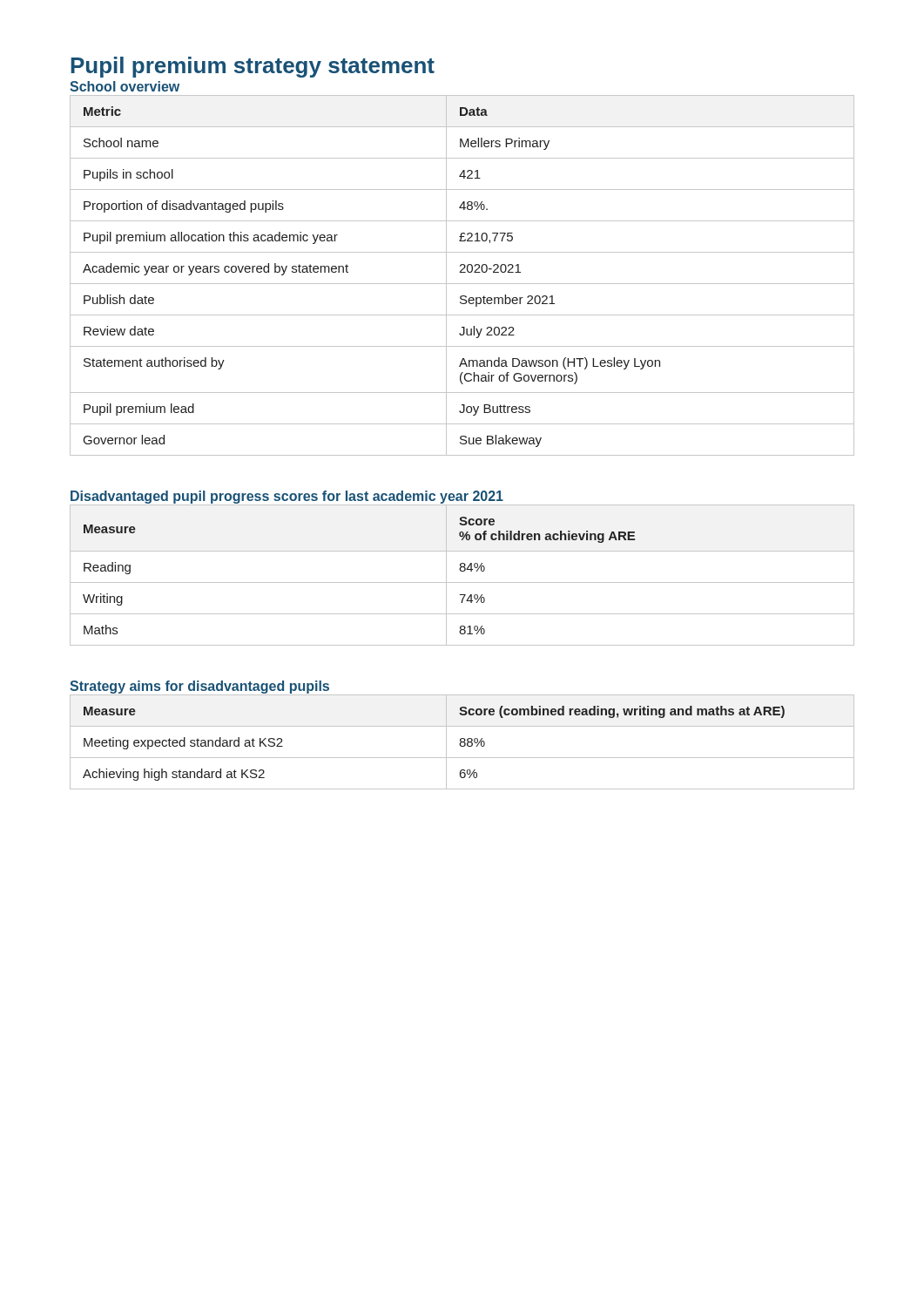Navigate to the element starting "Pupil premium strategy"

[x=252, y=65]
